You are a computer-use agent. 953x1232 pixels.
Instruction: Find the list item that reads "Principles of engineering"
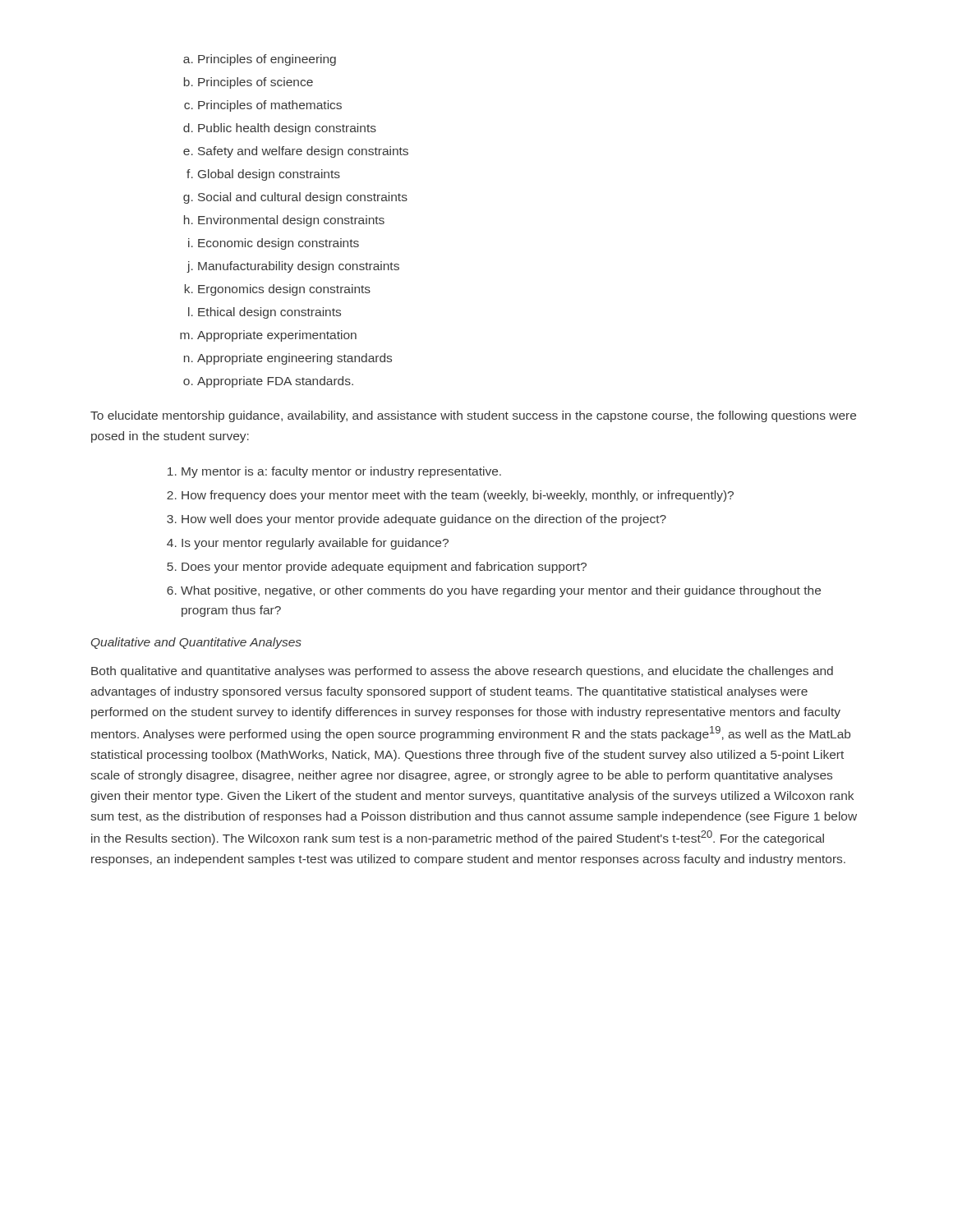pyautogui.click(x=267, y=60)
